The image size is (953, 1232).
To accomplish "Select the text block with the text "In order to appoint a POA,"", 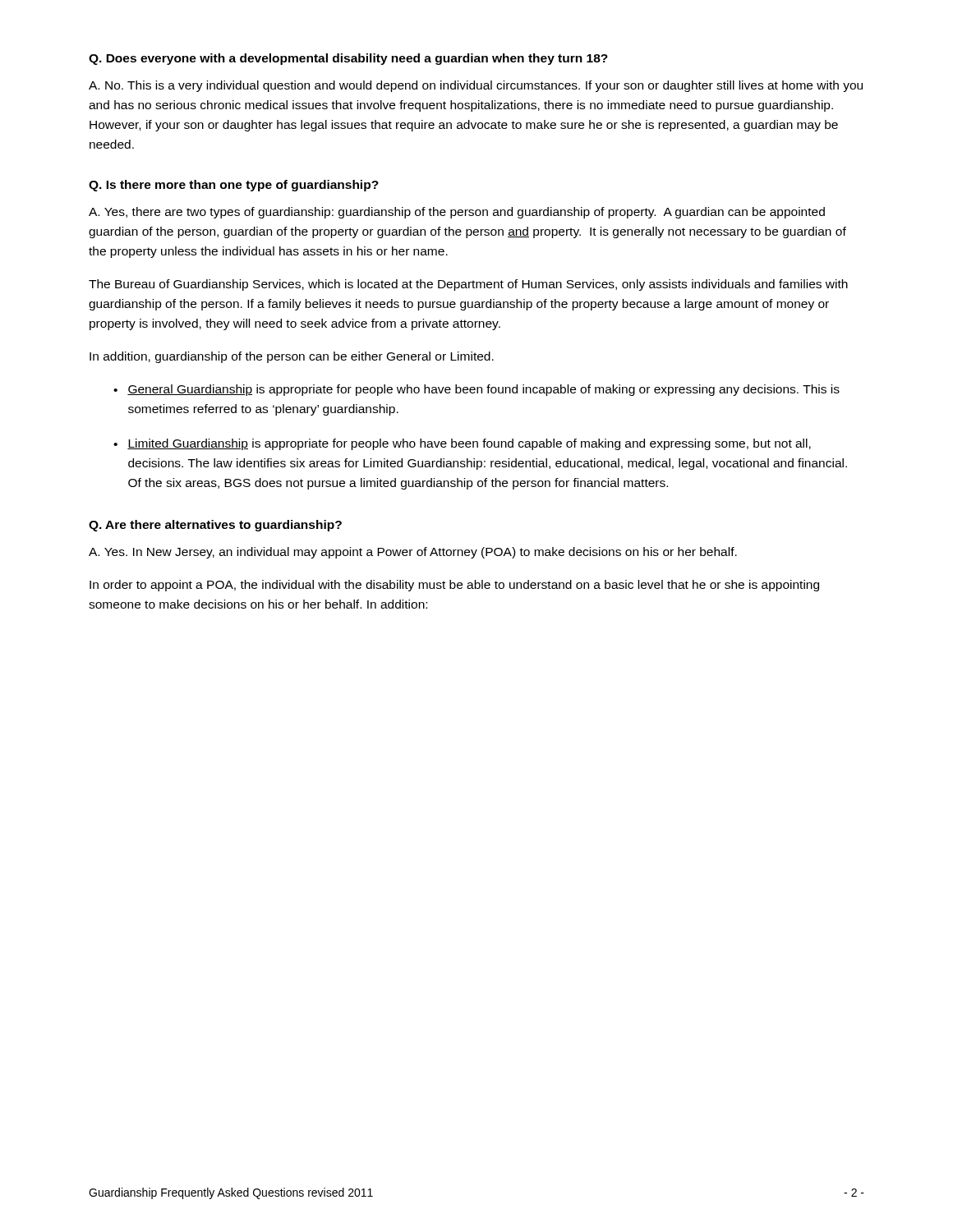I will point(454,594).
